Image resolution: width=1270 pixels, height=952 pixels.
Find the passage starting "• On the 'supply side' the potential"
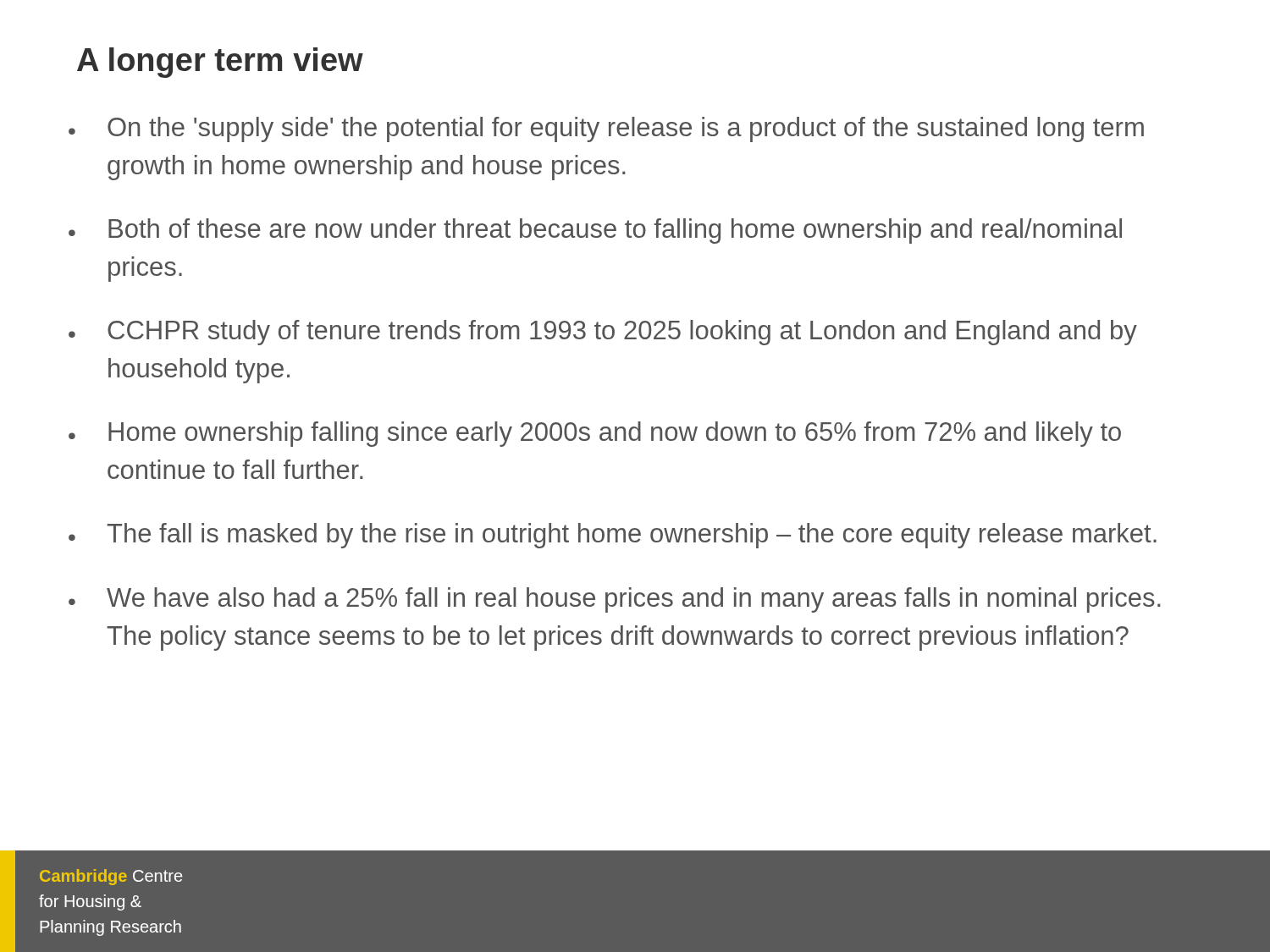point(635,147)
